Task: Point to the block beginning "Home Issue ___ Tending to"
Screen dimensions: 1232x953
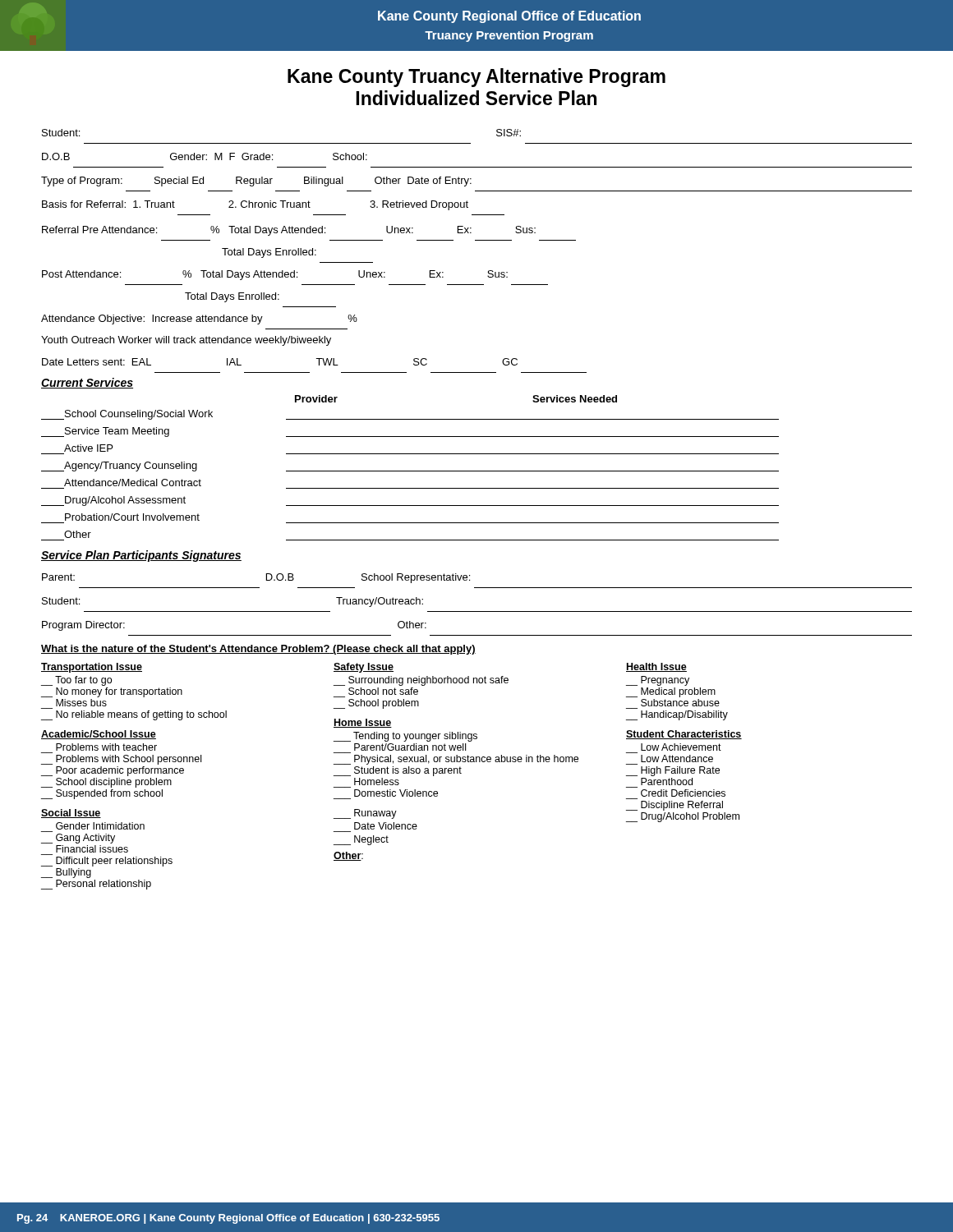Action: pos(476,758)
